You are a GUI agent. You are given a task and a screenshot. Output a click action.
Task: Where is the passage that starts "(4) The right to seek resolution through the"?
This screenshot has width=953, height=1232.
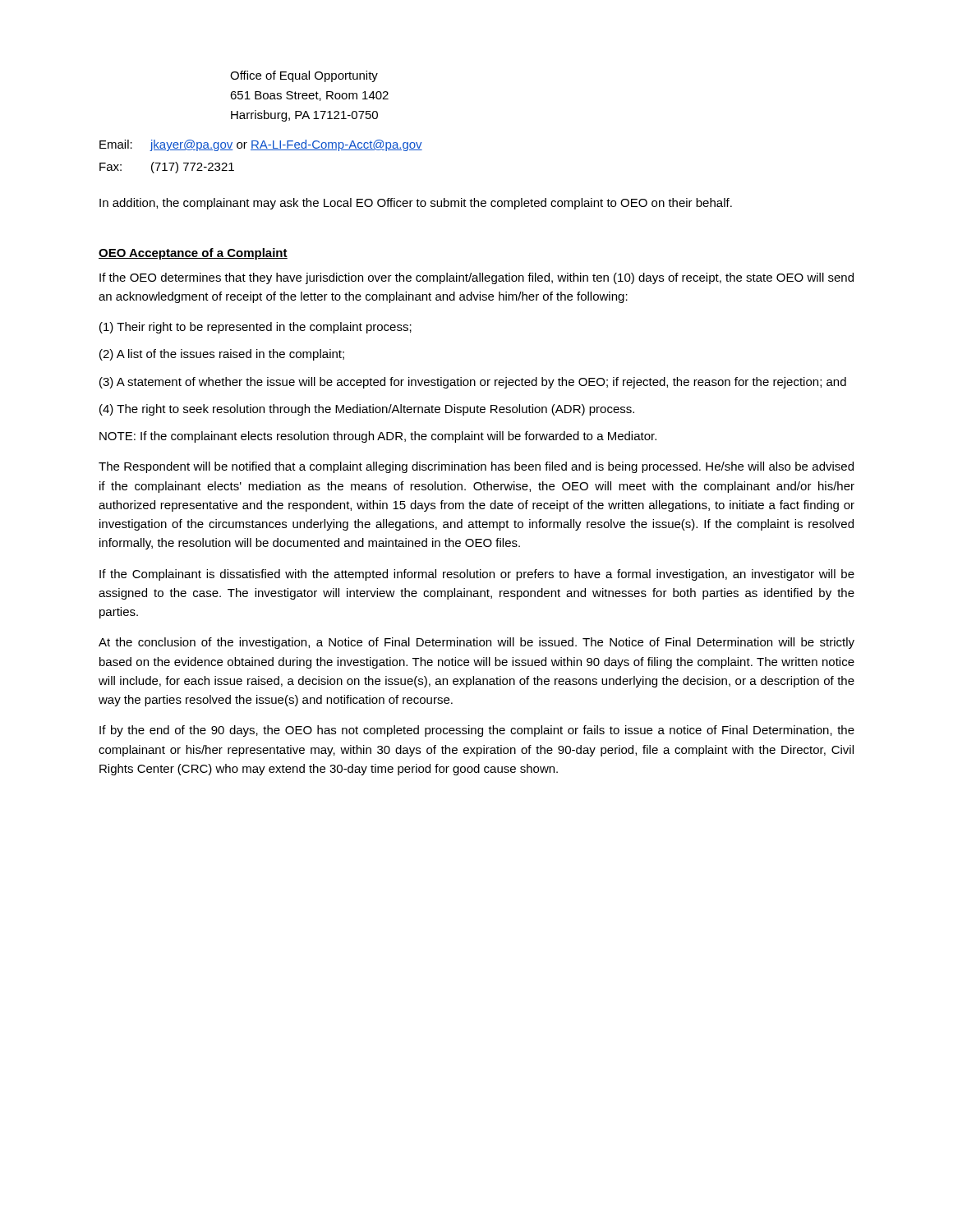pos(367,408)
